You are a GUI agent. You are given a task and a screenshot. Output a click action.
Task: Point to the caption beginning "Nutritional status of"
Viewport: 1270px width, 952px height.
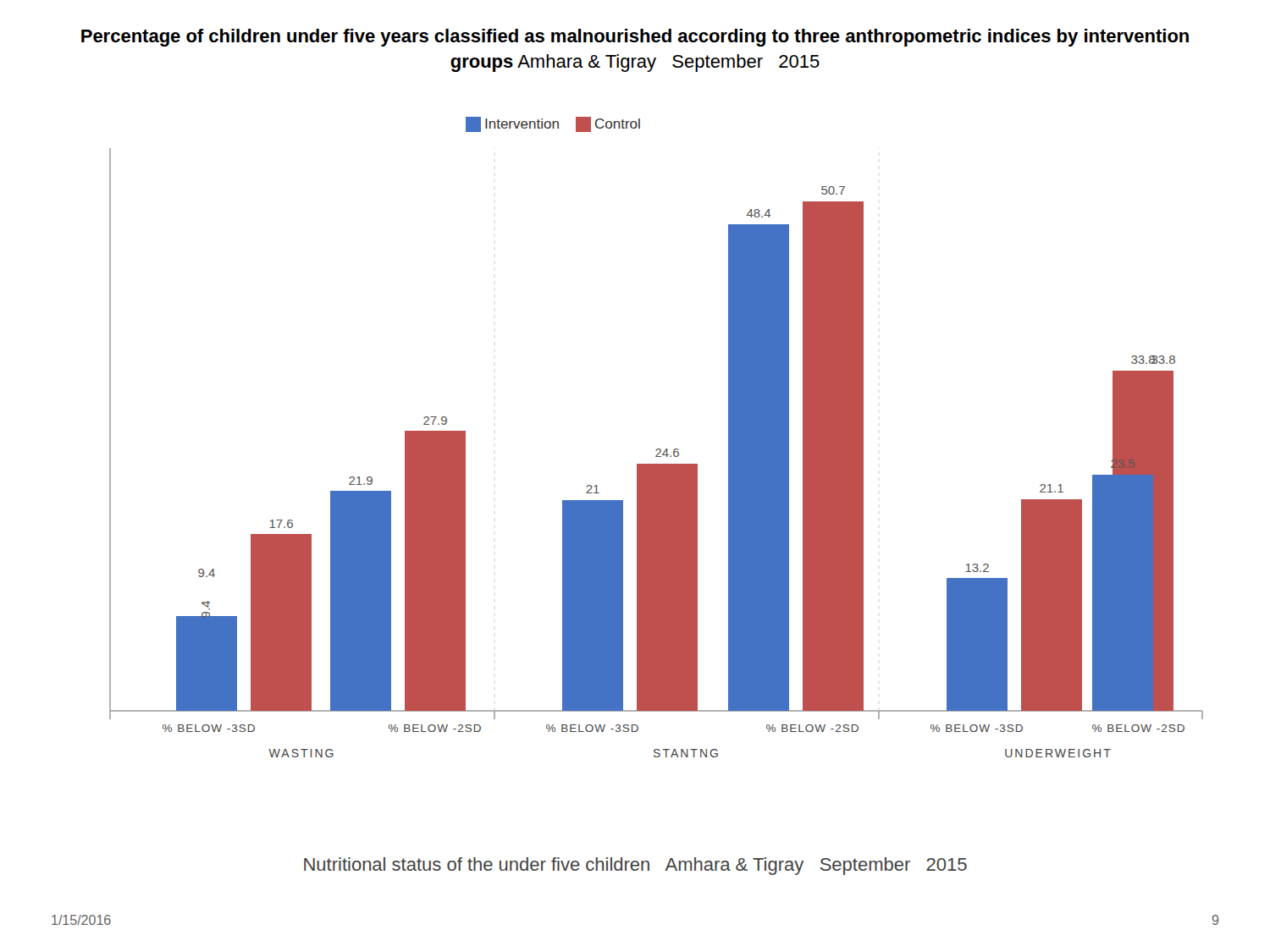[x=635, y=864]
